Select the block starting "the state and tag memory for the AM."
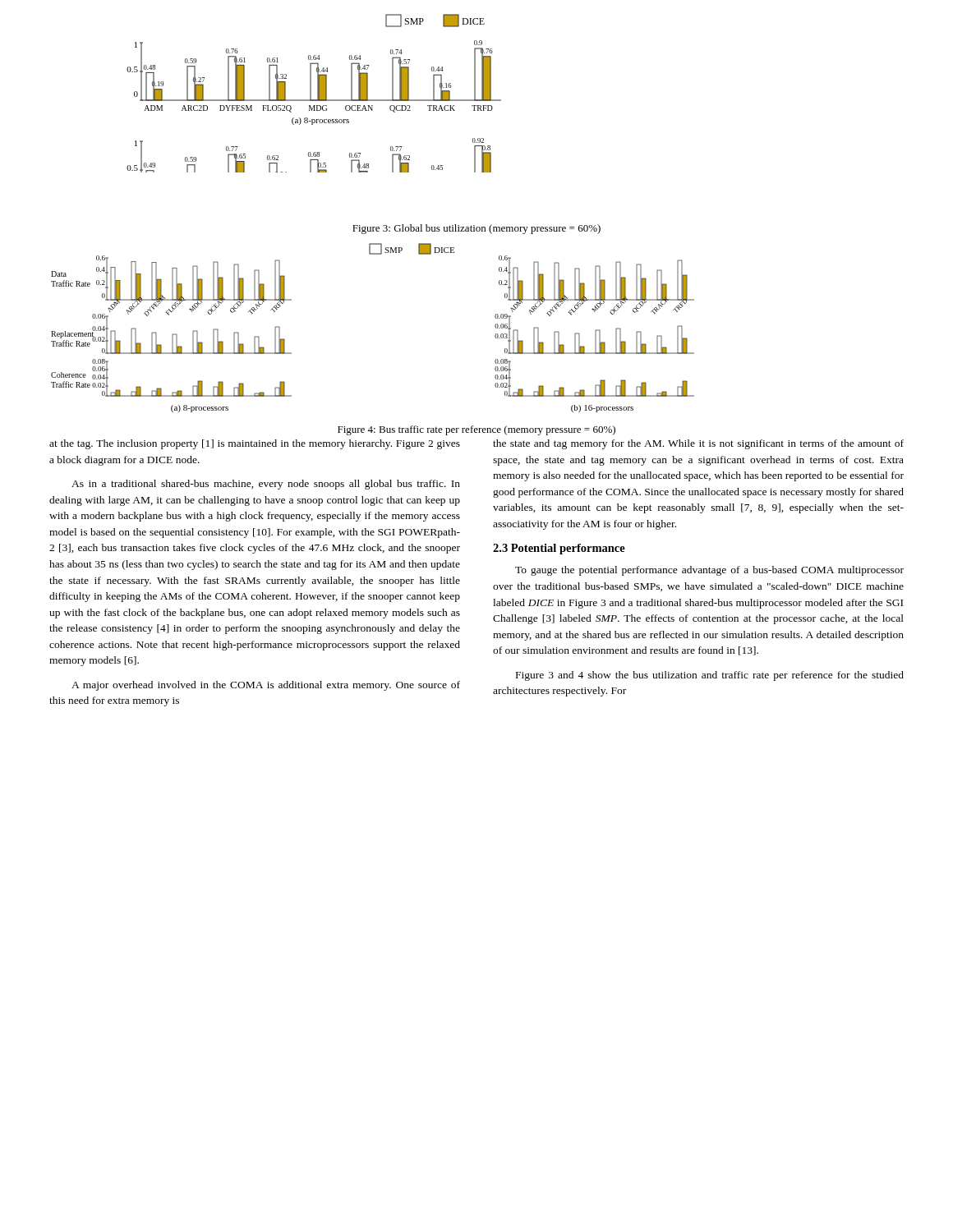Viewport: 953px width, 1232px height. (x=698, y=483)
